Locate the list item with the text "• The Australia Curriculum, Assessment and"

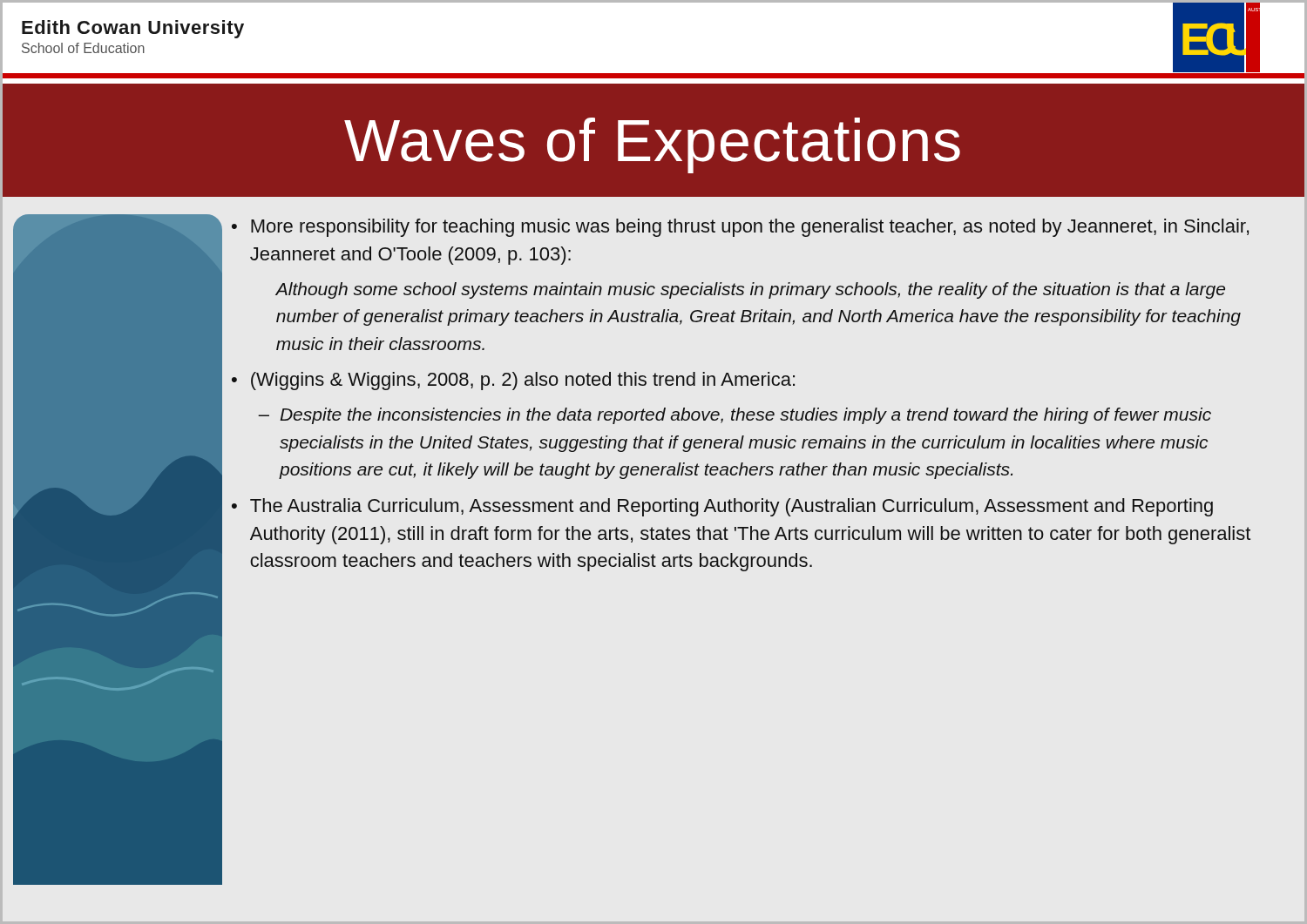click(x=752, y=533)
